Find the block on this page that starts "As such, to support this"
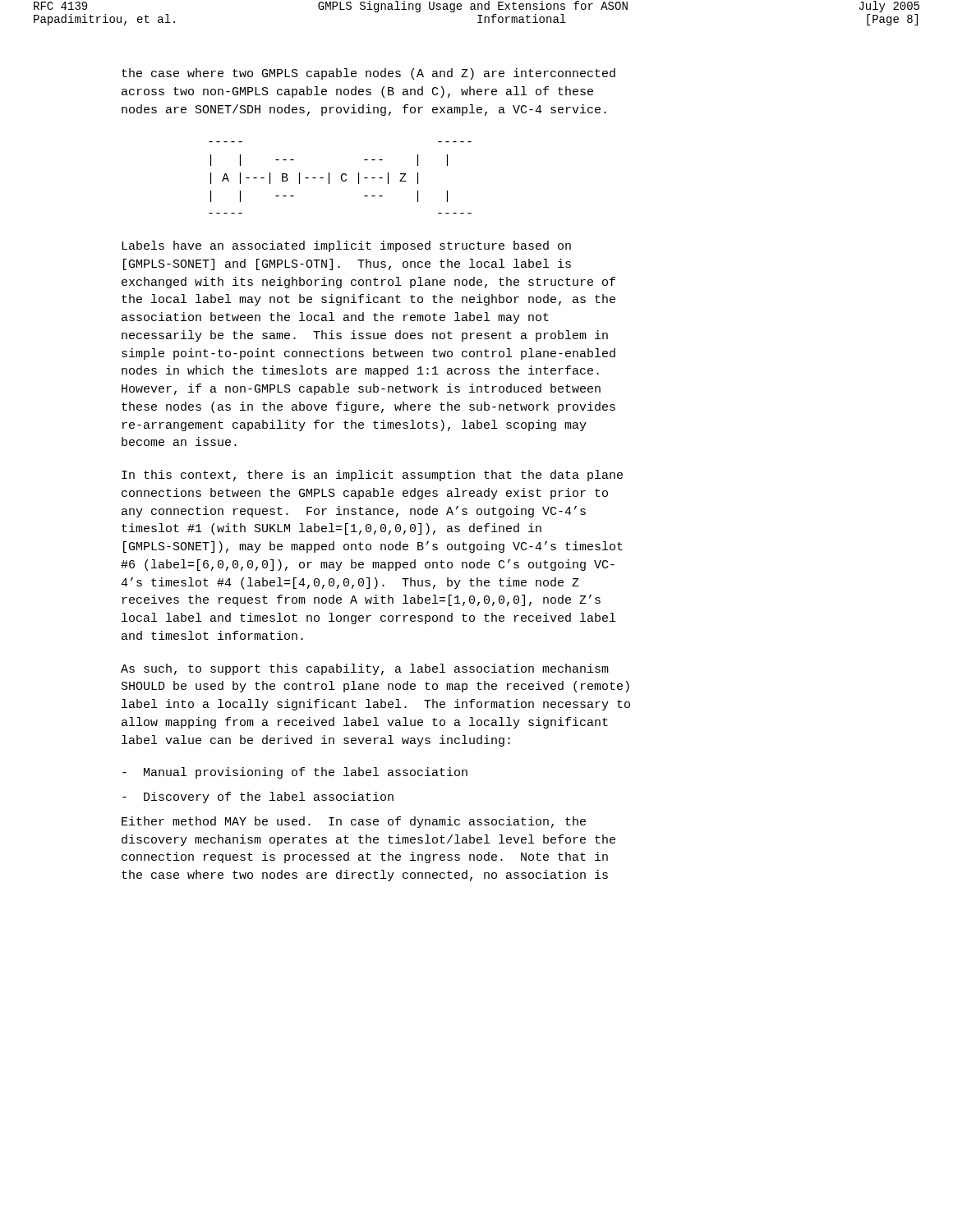 point(365,705)
